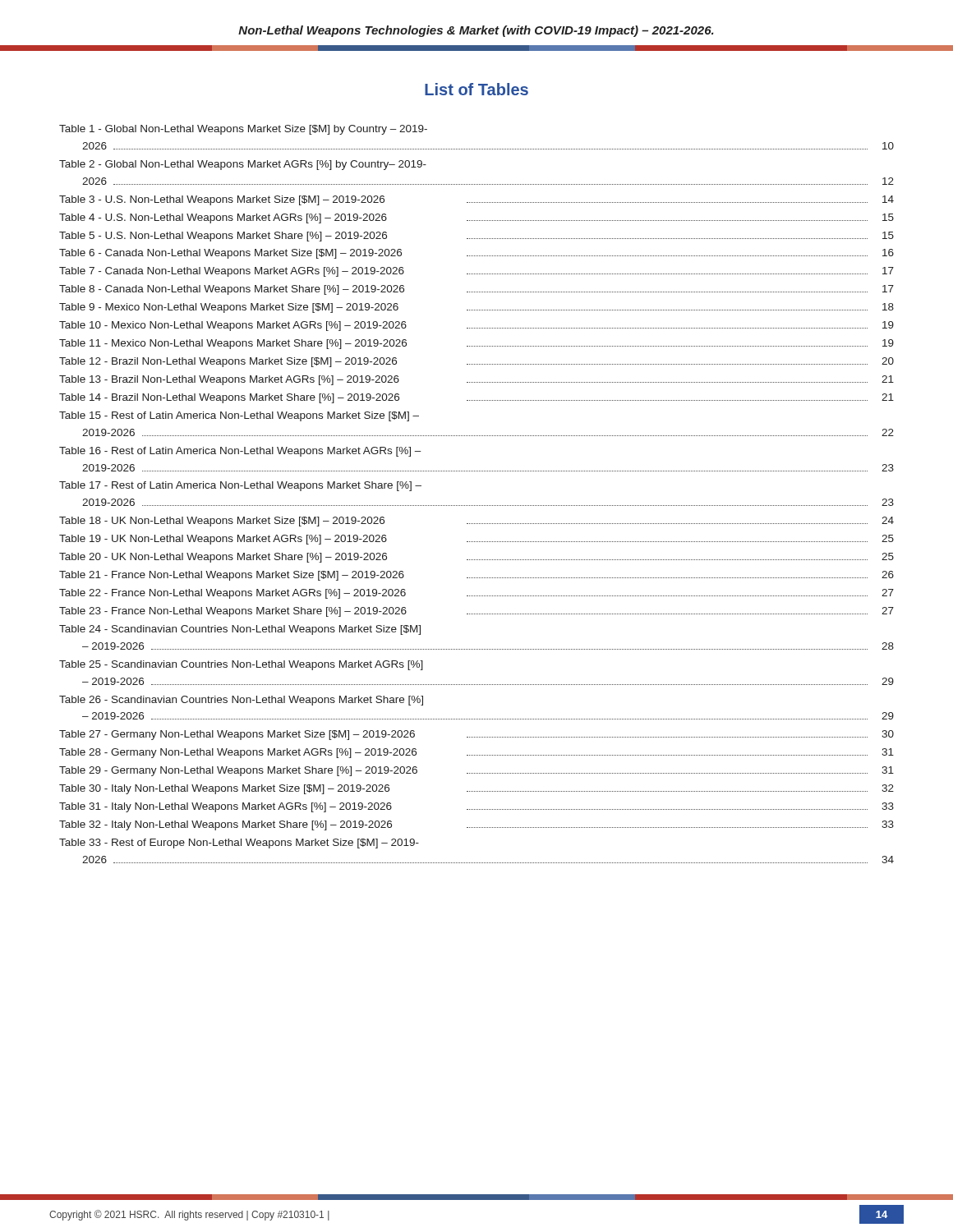Locate the block of text that opens with "Table 24 -"
953x1232 pixels.
click(476, 638)
